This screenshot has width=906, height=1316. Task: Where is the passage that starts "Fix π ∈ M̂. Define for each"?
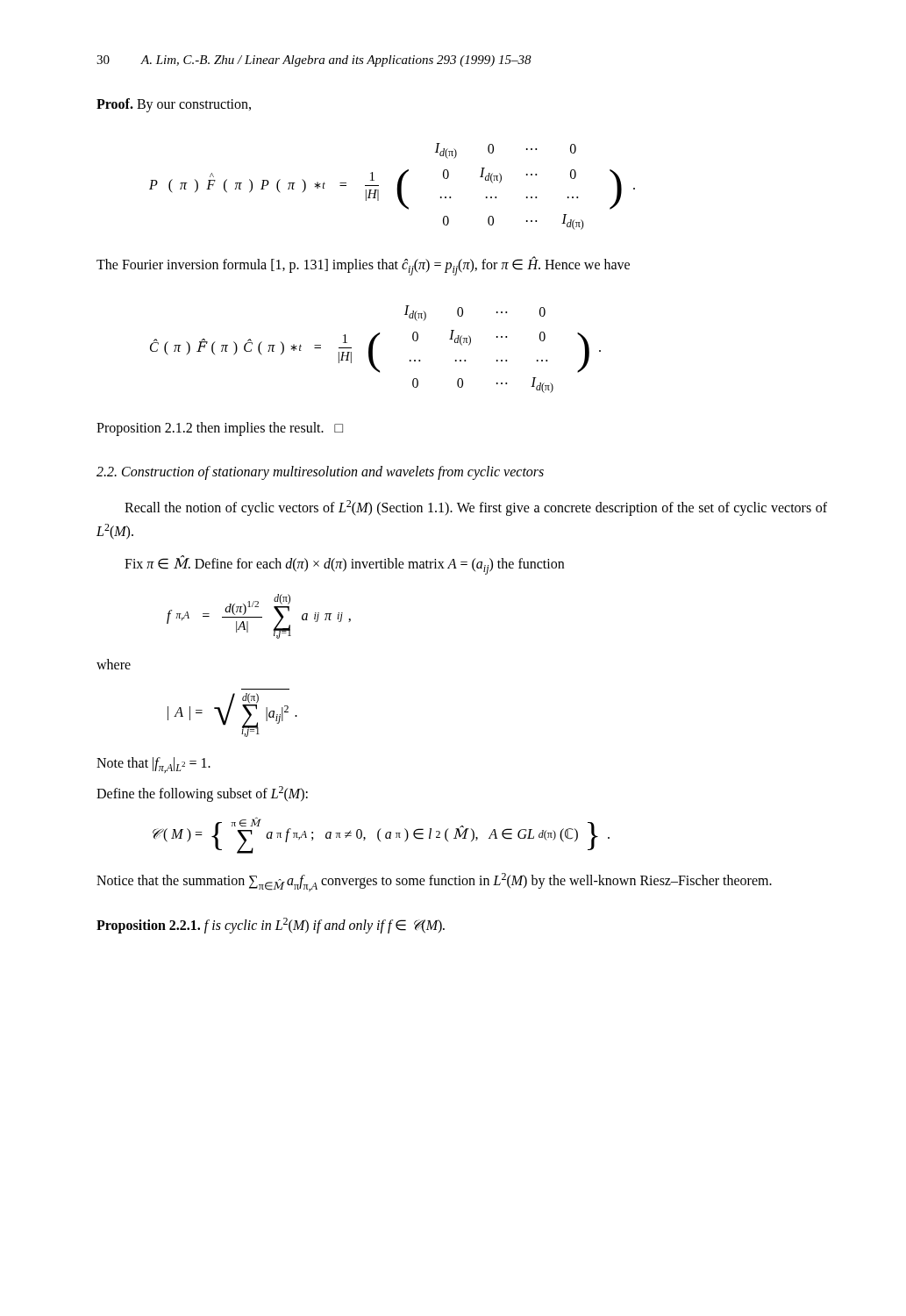[x=345, y=565]
